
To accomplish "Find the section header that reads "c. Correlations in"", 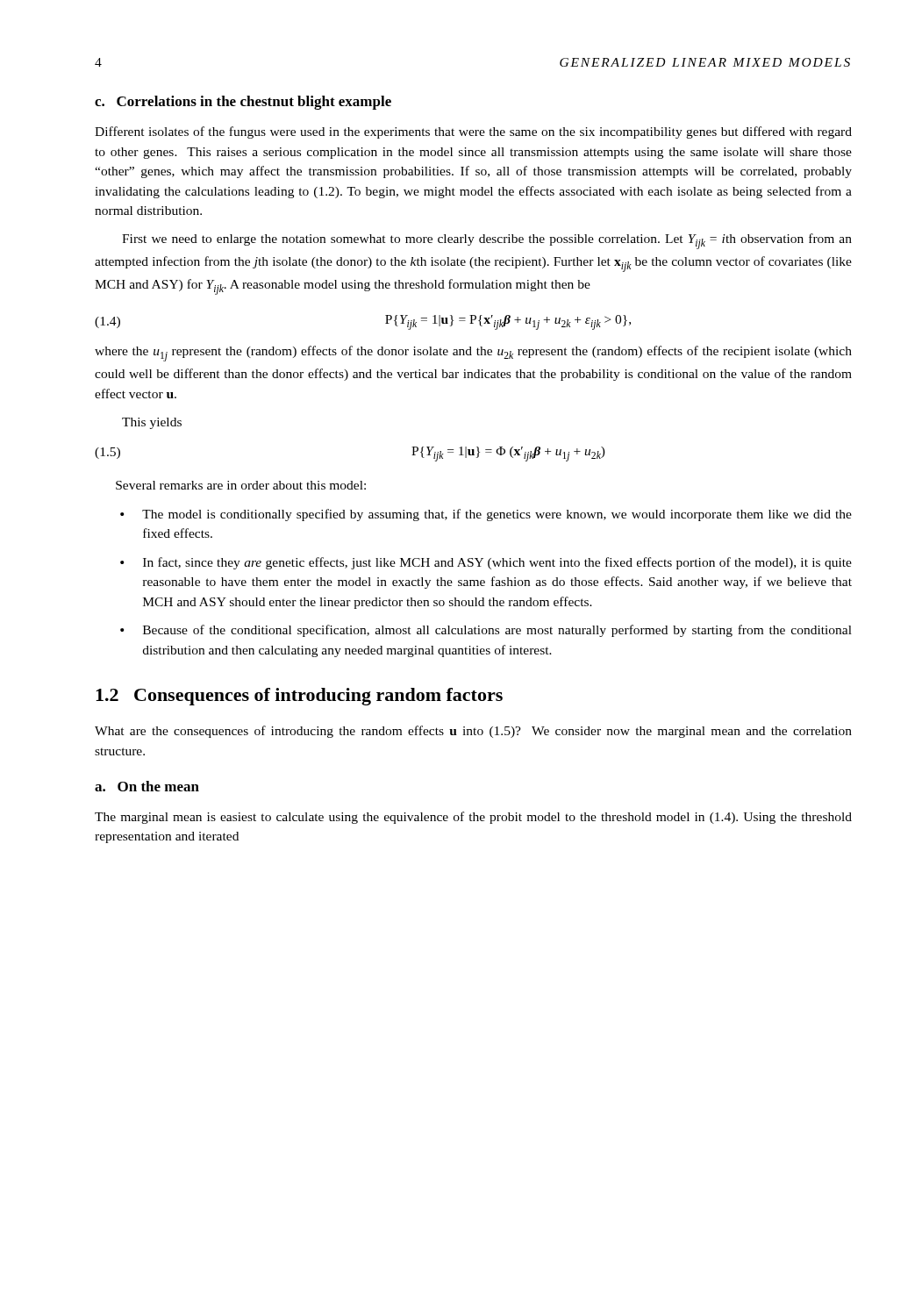I will click(243, 103).
